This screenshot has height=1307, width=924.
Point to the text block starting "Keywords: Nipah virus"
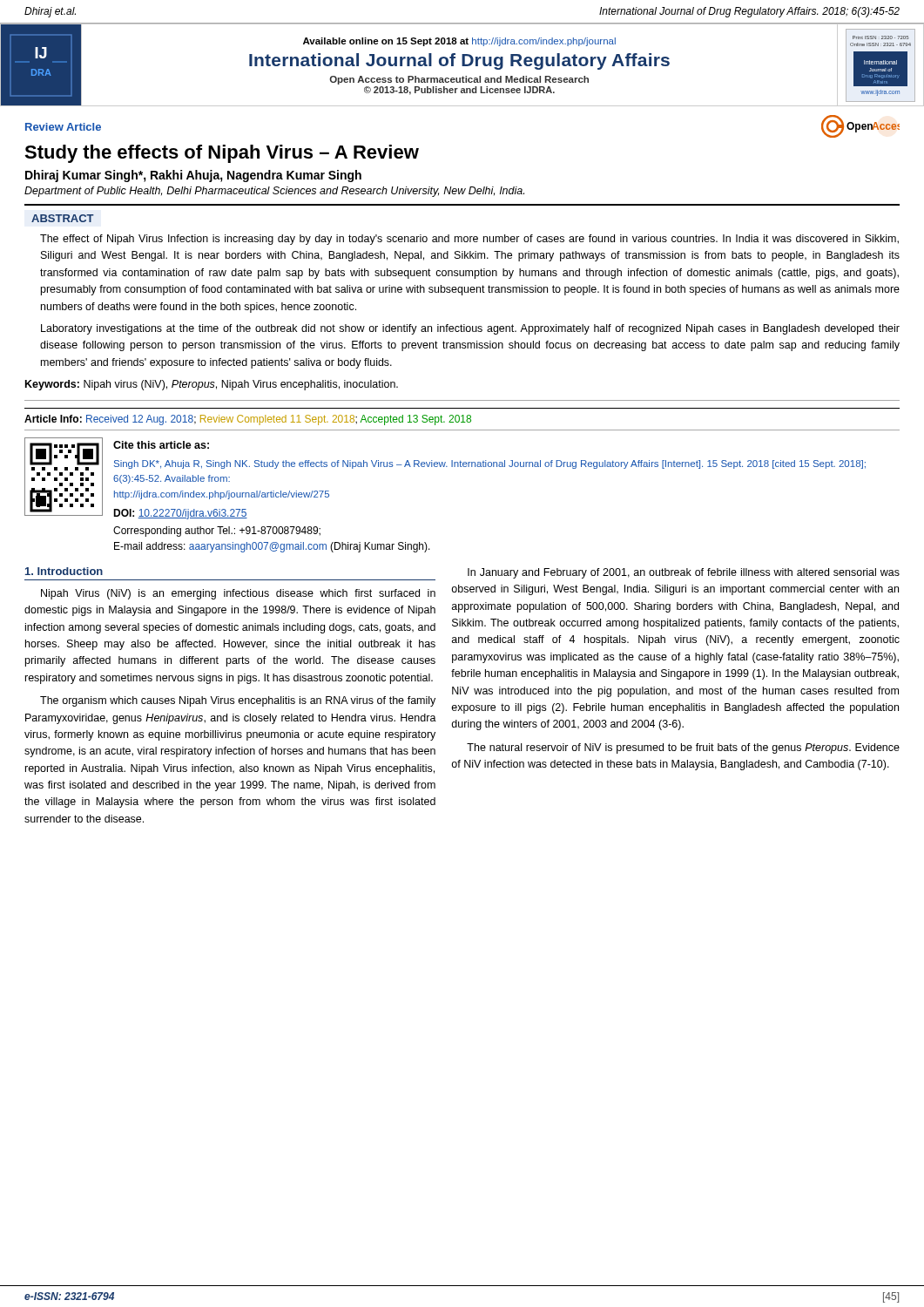point(212,384)
